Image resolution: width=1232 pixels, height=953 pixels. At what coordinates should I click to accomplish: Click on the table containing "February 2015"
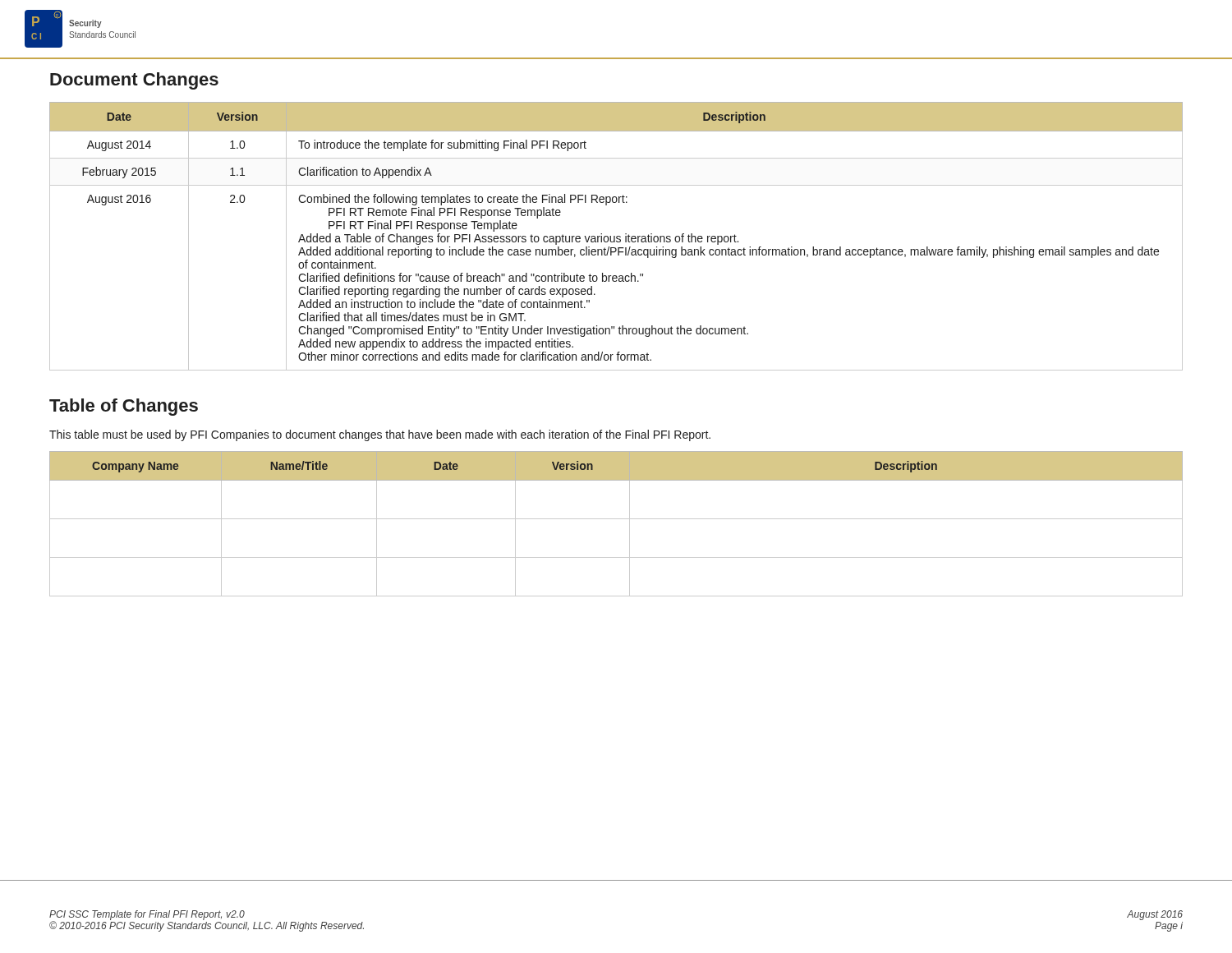click(616, 236)
